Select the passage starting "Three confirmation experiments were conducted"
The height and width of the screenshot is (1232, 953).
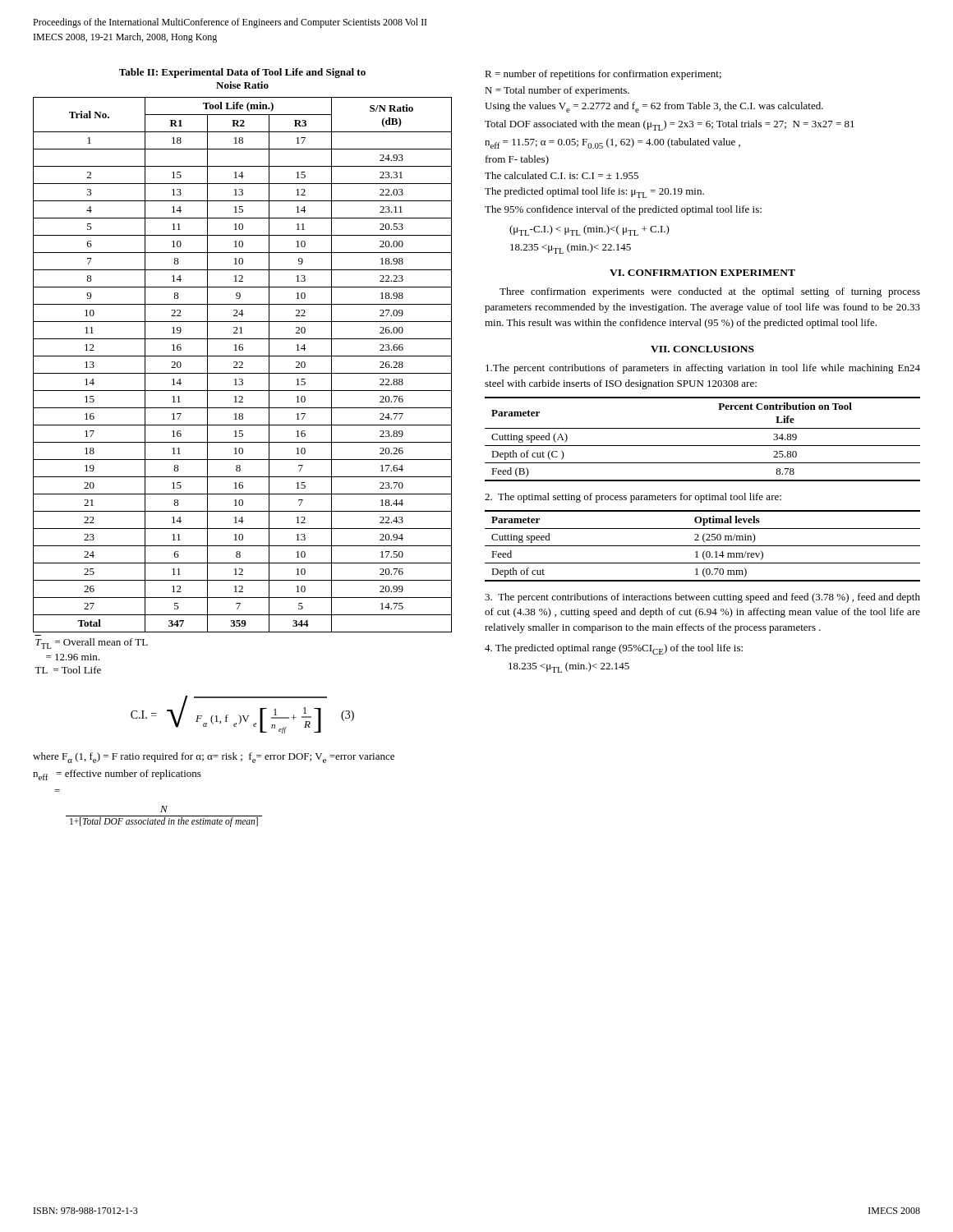pyautogui.click(x=702, y=307)
